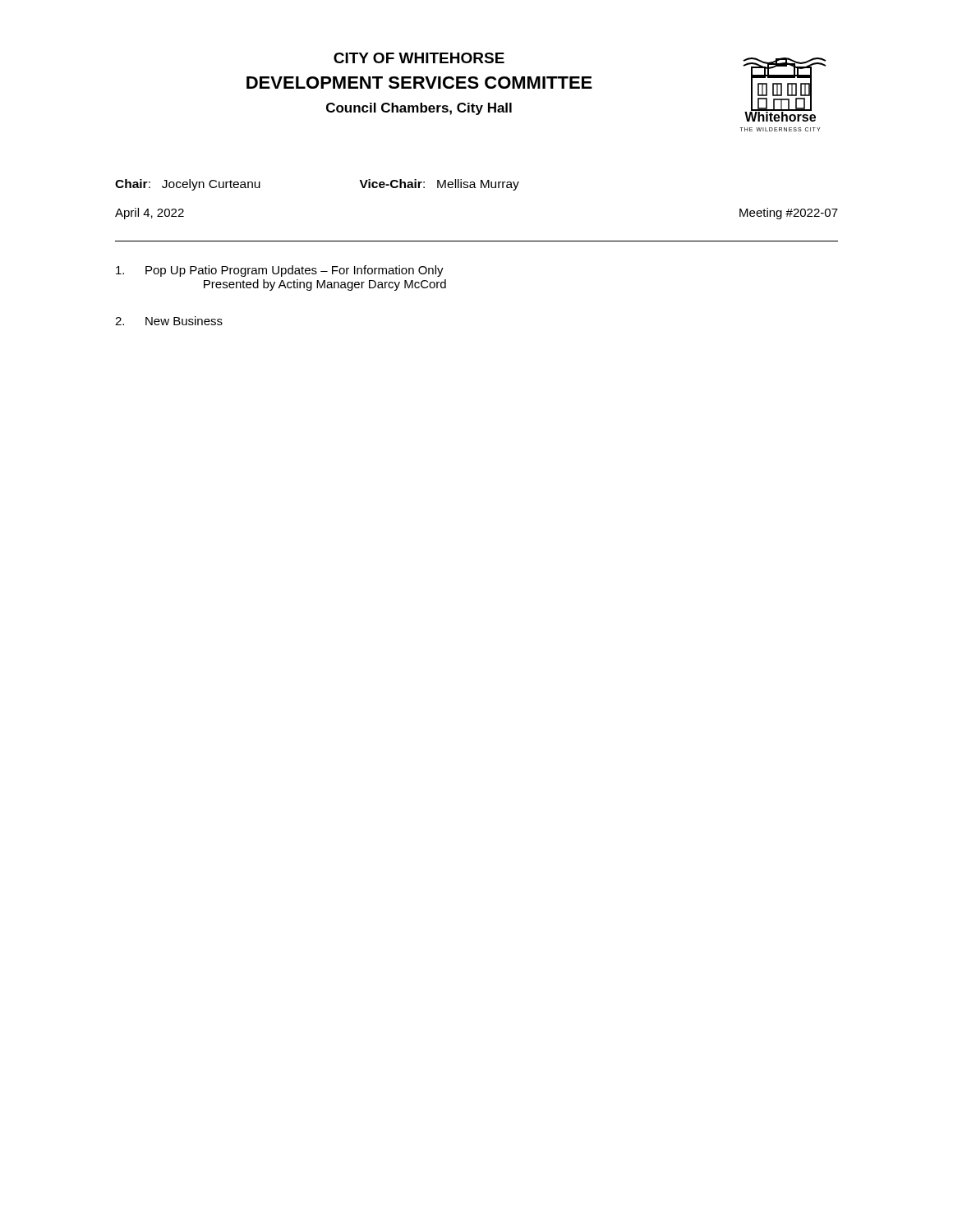Select the element starting "April 4, 2022"

pyautogui.click(x=150, y=212)
